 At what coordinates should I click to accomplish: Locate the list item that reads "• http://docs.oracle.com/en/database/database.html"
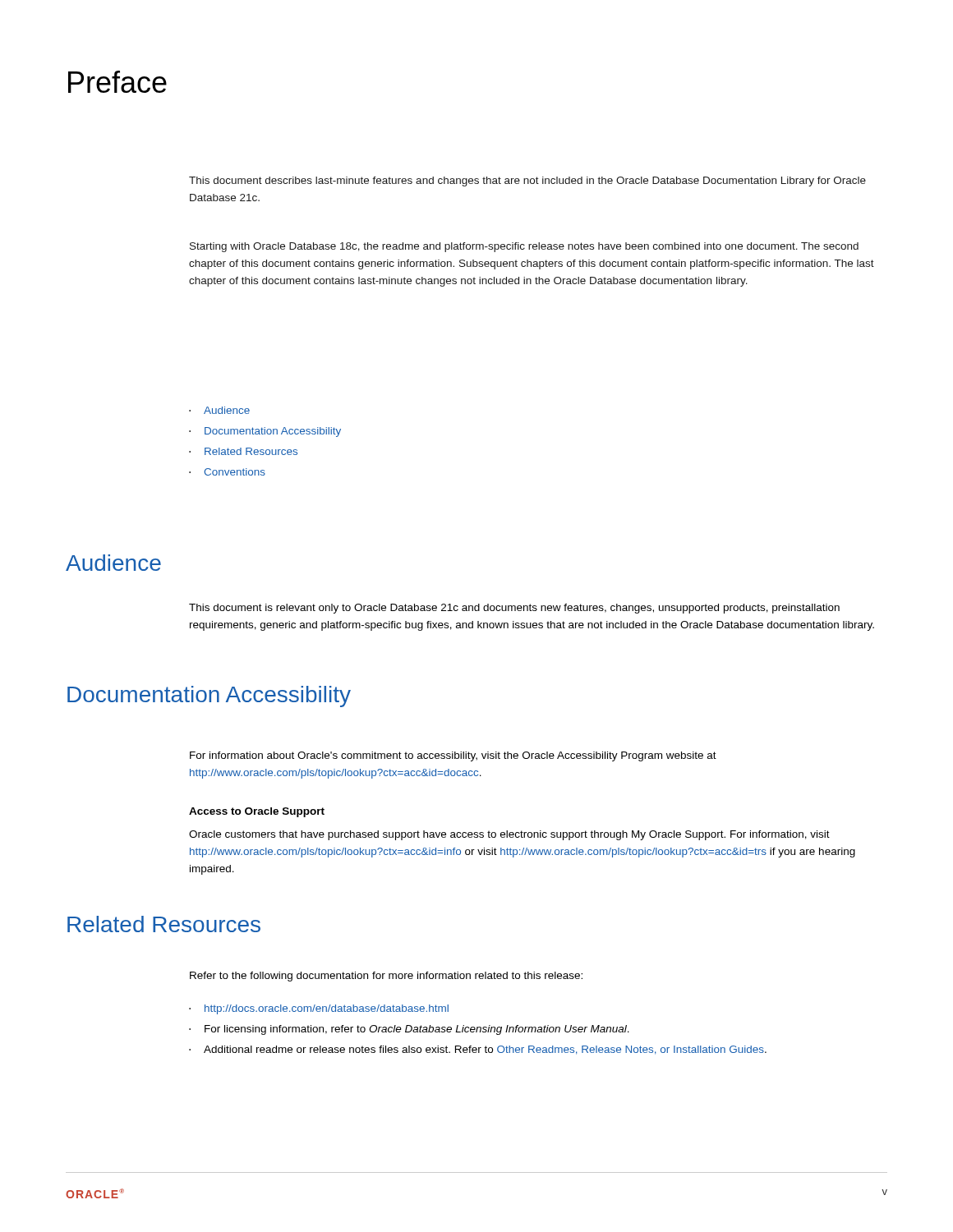pyautogui.click(x=319, y=1009)
